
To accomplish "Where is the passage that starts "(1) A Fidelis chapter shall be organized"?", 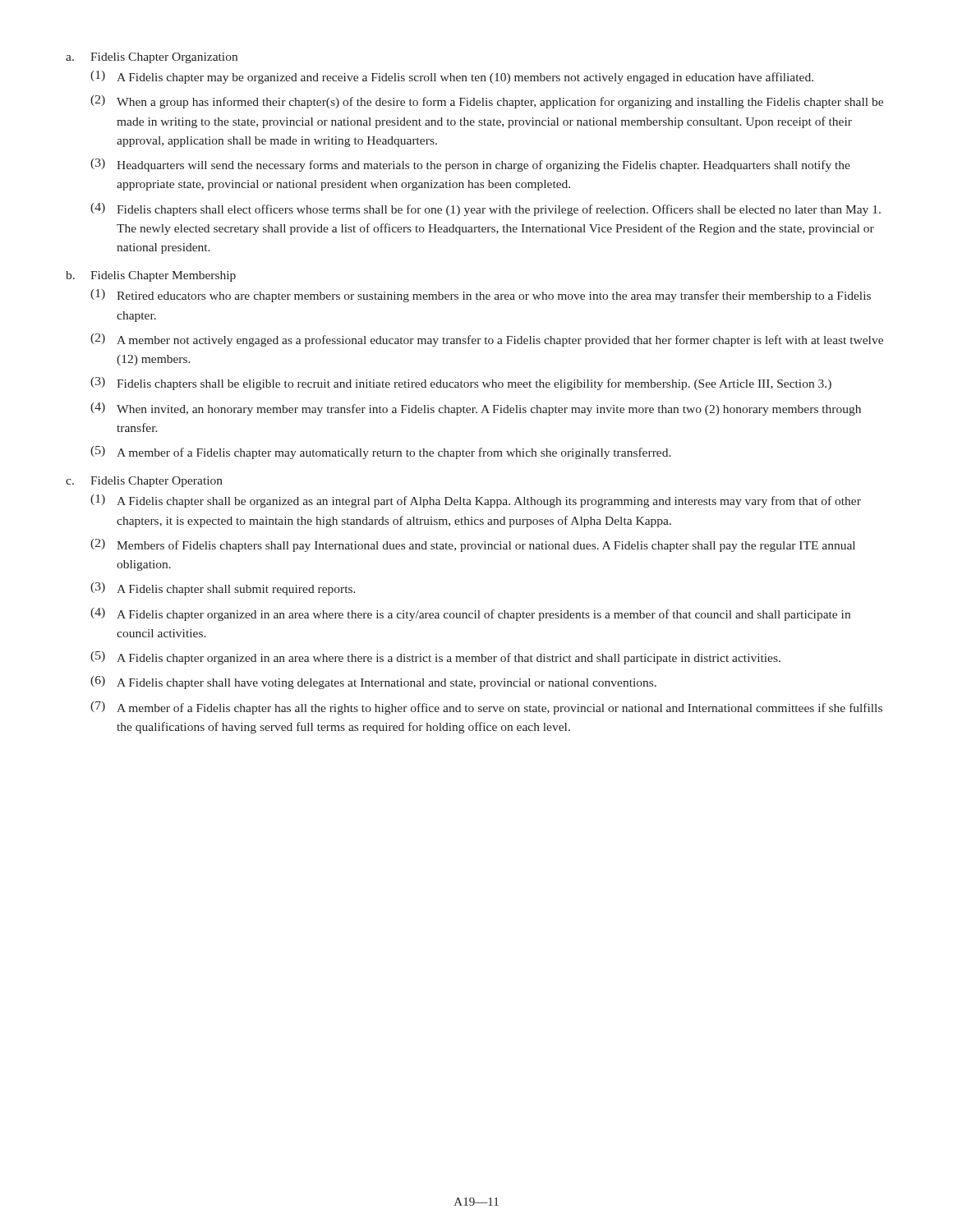I will (x=489, y=510).
